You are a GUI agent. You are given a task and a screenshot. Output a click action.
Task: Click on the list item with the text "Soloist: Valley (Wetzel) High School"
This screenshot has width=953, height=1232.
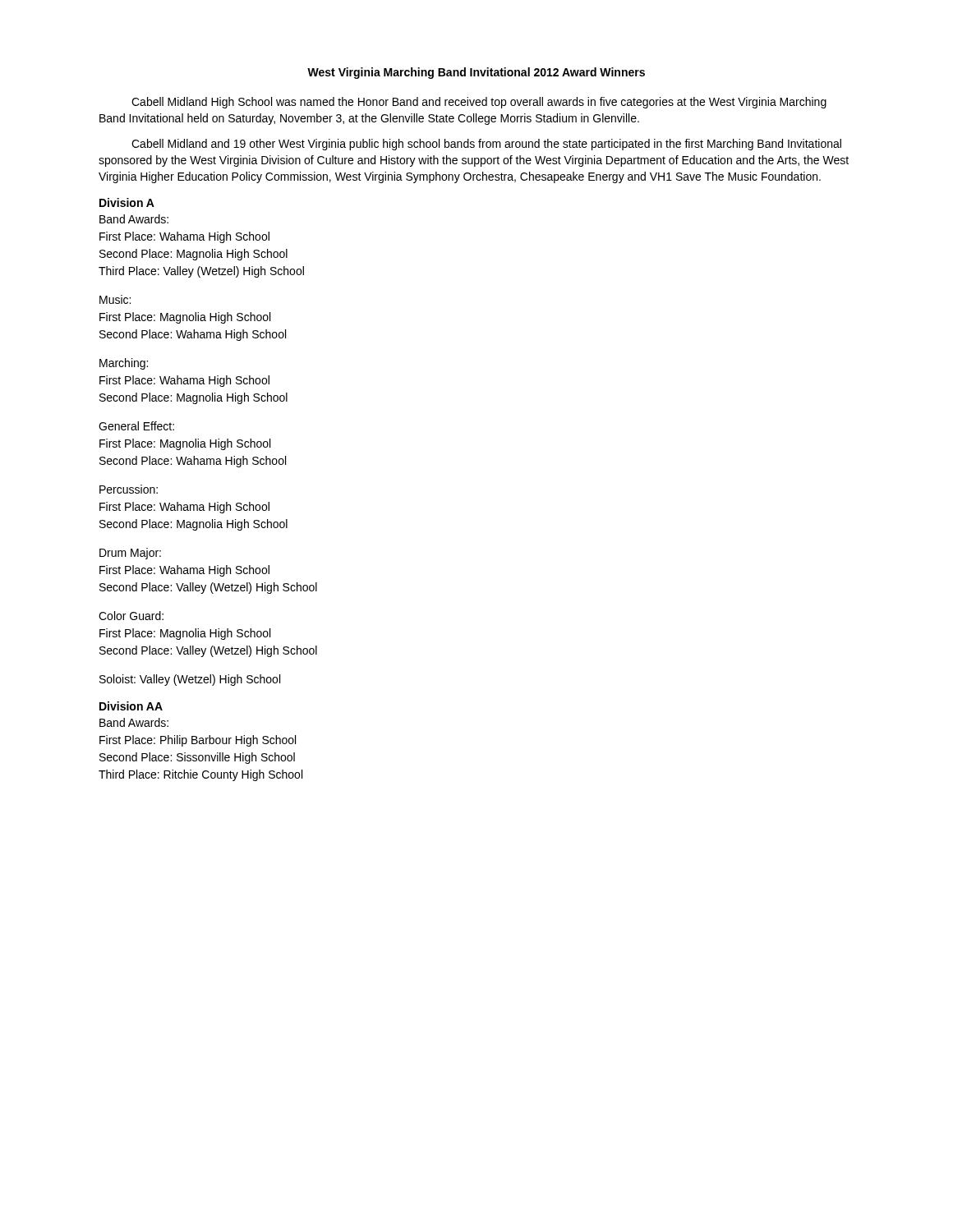190,680
